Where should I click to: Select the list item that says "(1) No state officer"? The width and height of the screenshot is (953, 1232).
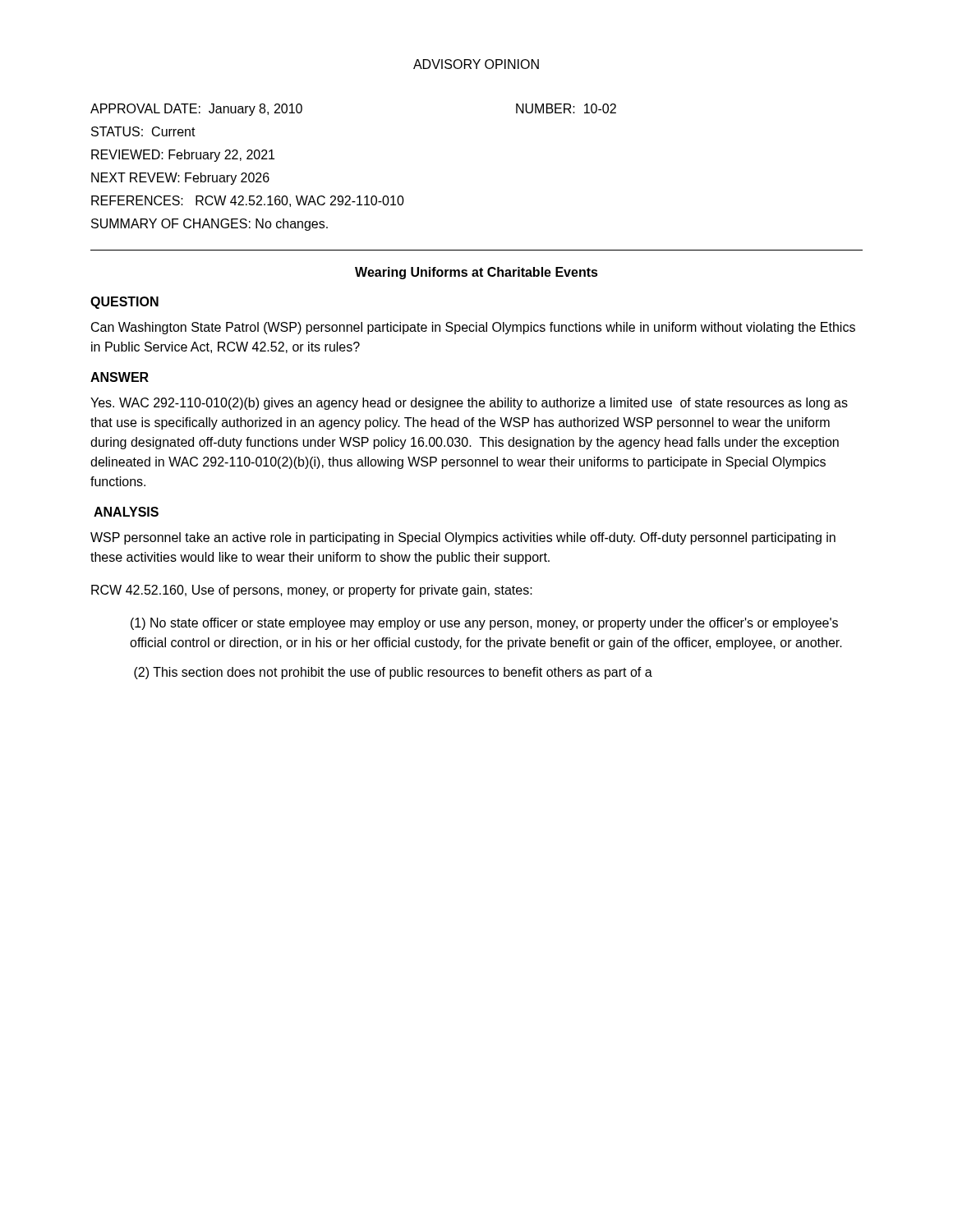(486, 633)
